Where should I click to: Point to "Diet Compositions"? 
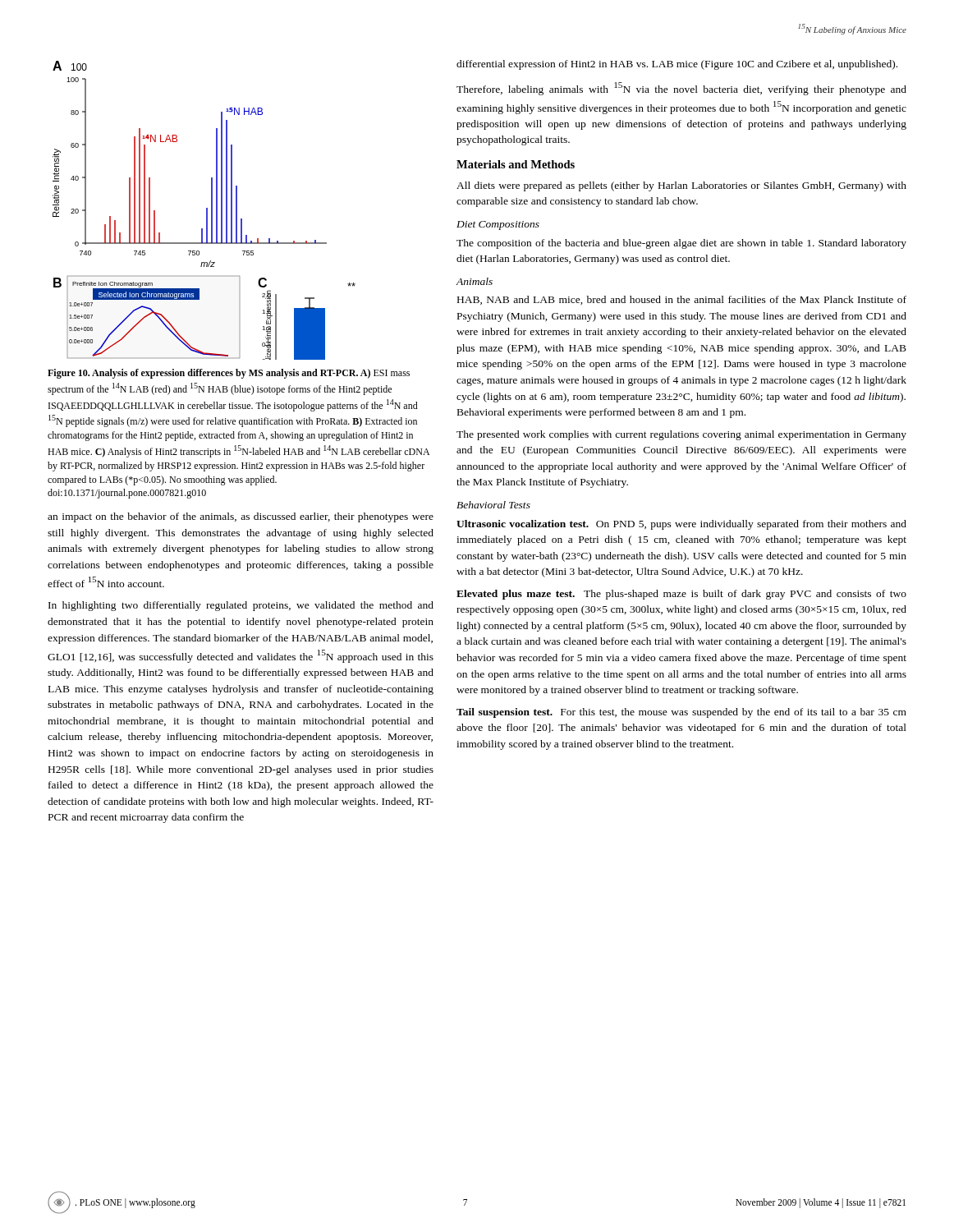pos(498,224)
